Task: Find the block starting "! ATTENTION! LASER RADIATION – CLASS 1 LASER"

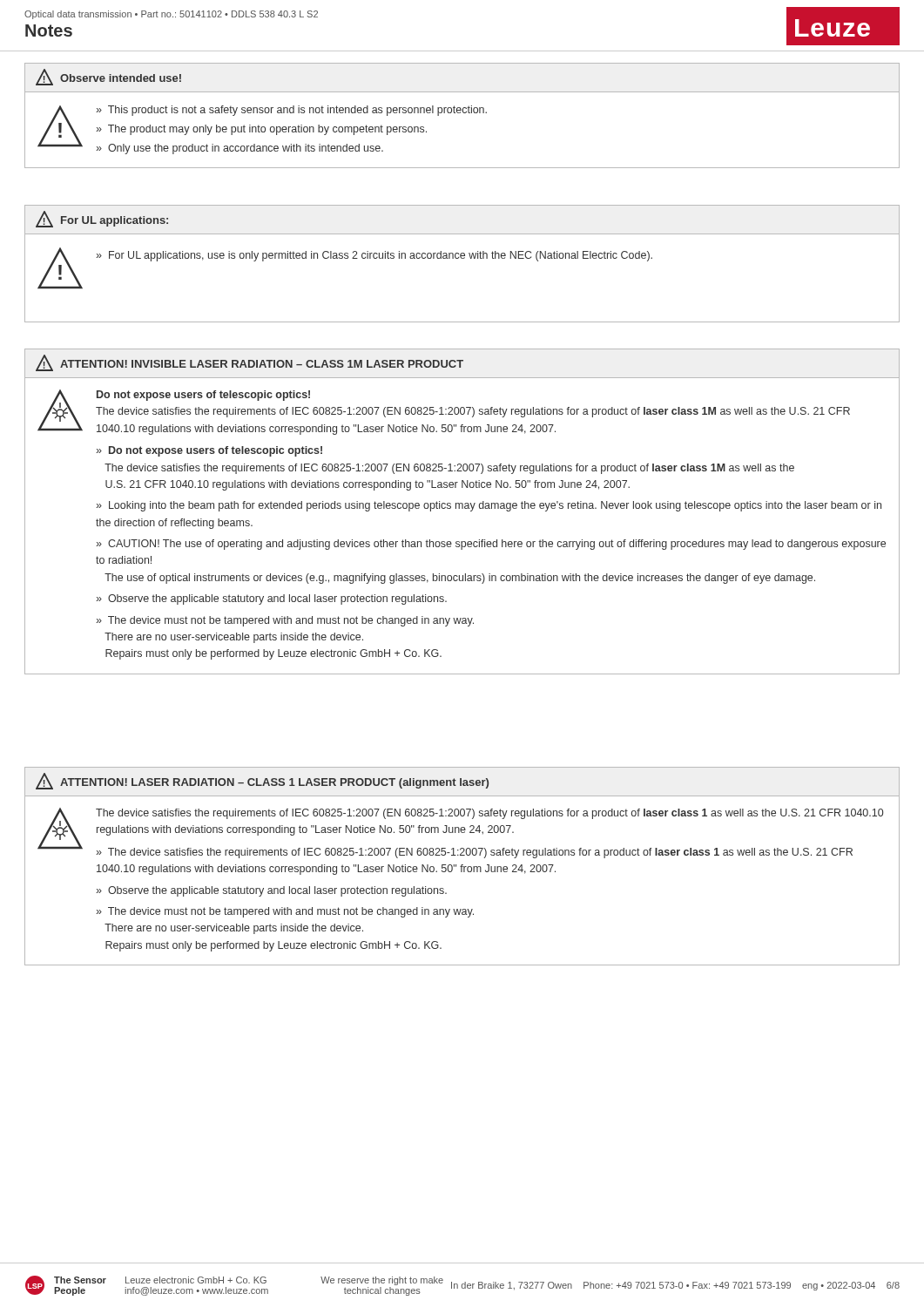Action: point(462,866)
